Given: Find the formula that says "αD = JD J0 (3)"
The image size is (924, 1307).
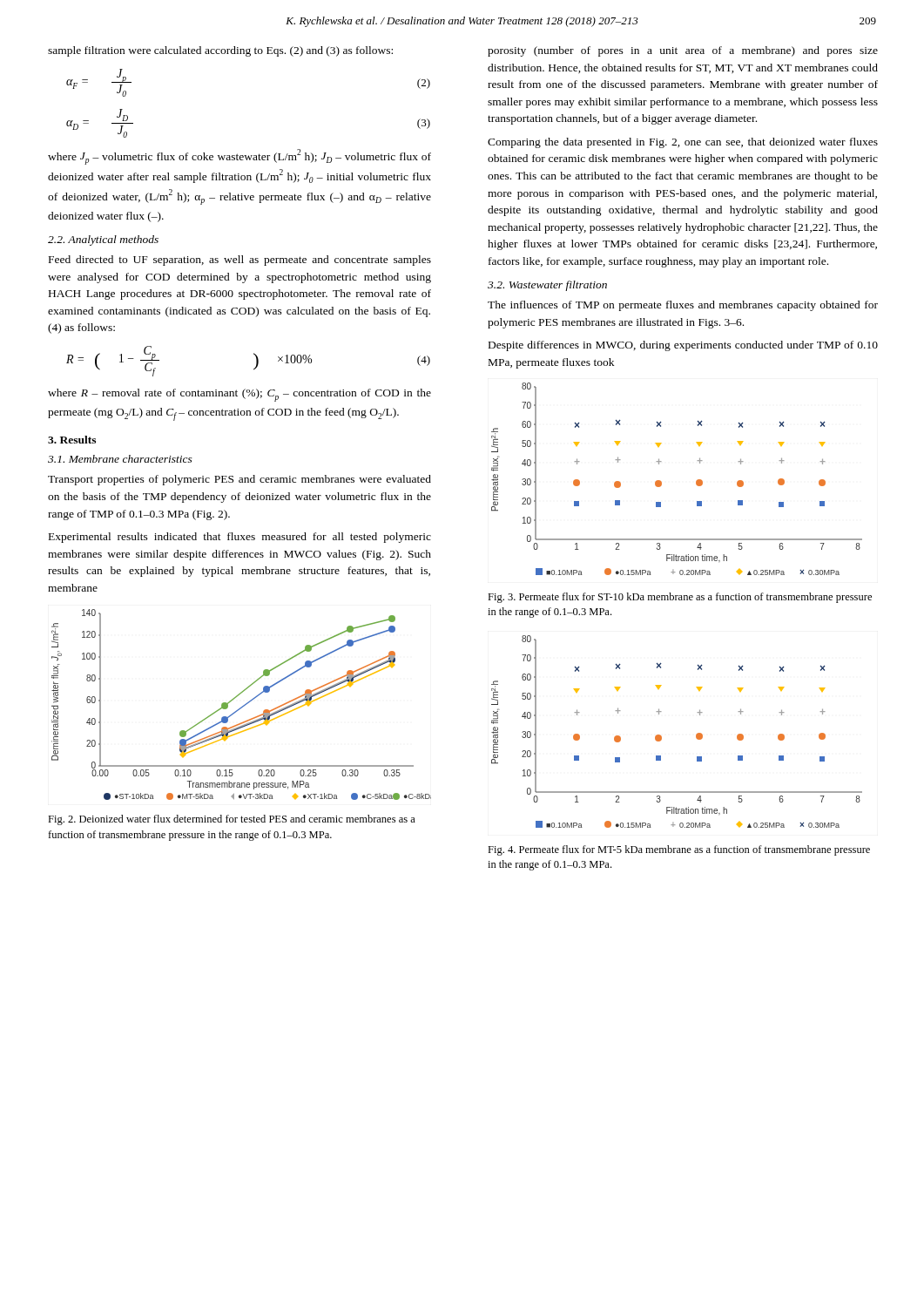Looking at the screenshot, I should [x=122, y=123].
